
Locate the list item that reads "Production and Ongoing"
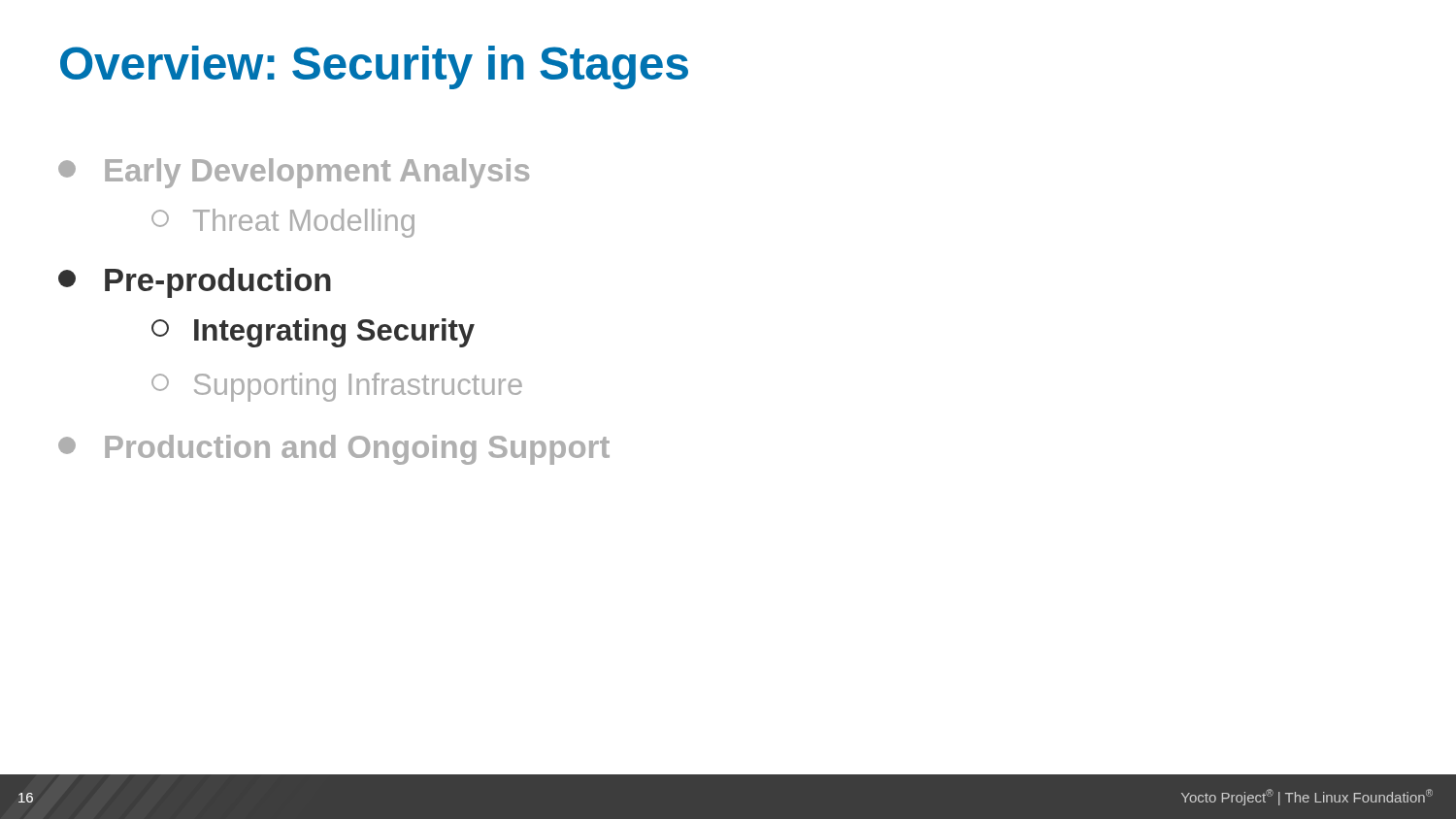tap(334, 447)
